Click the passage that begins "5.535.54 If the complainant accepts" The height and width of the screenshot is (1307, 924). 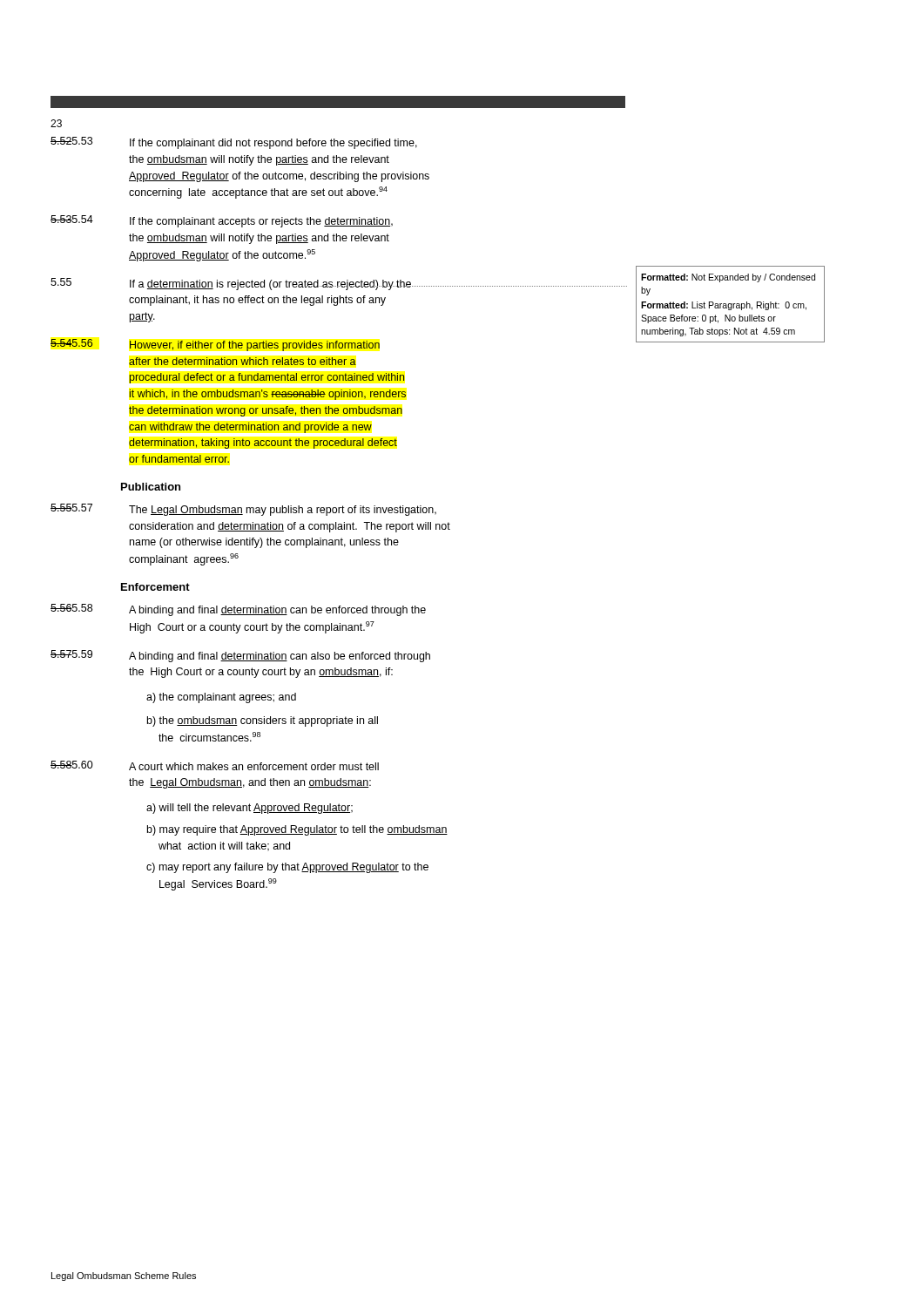pos(334,239)
